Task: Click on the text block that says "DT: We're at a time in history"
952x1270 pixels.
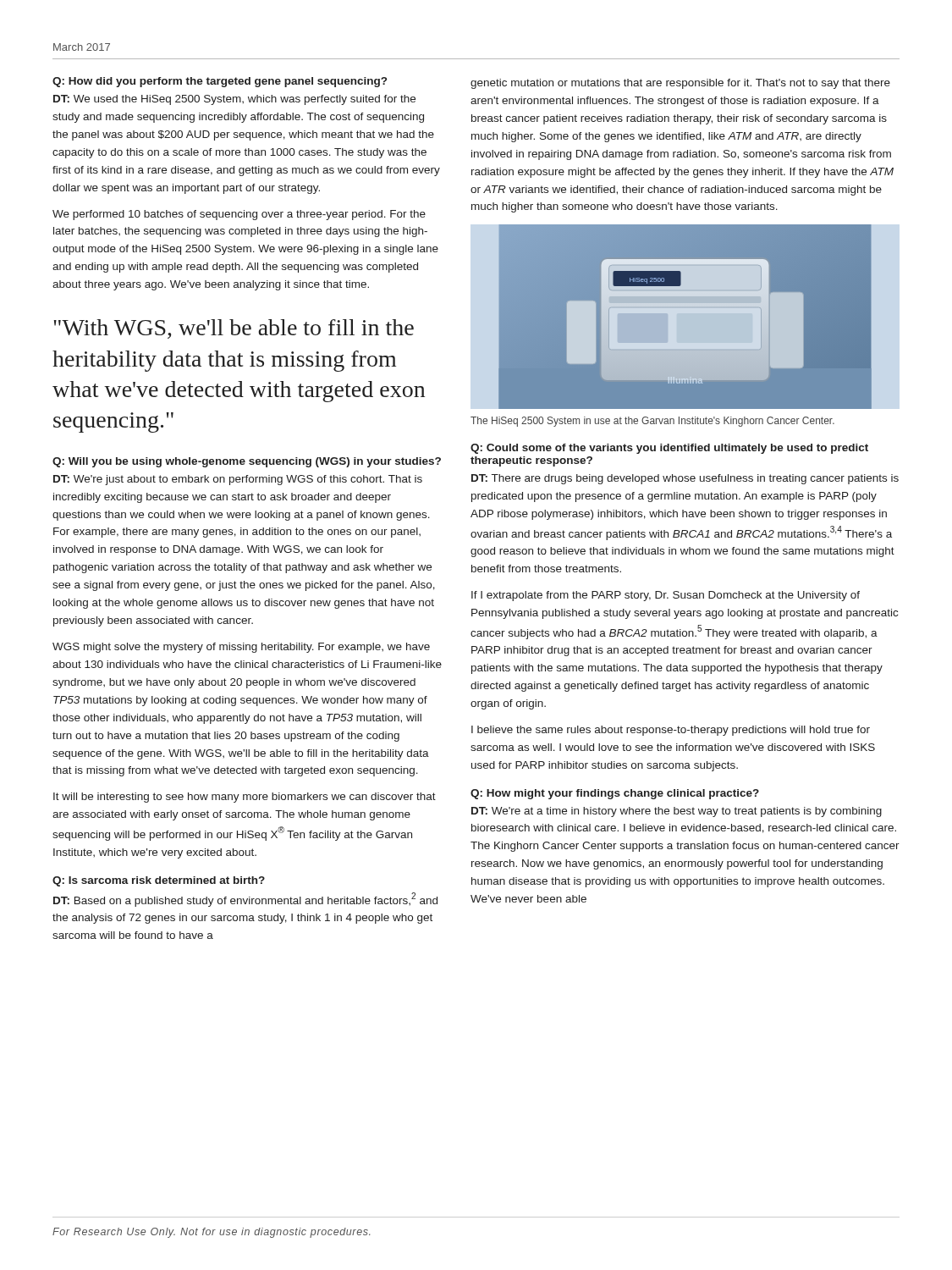Action: pyautogui.click(x=685, y=855)
